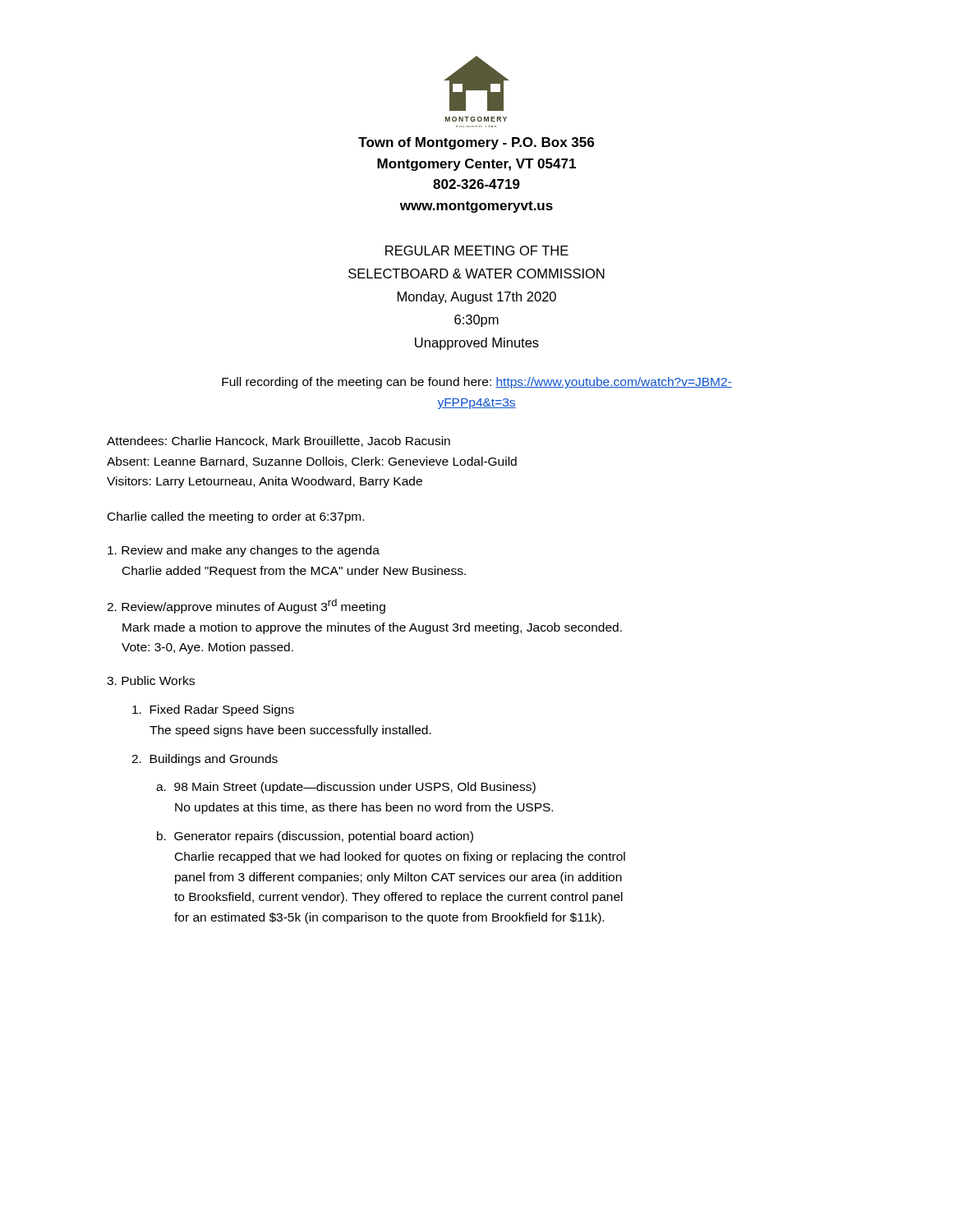The height and width of the screenshot is (1232, 953).
Task: Select the text block starting "Full recording of the meeting can be"
Action: pos(476,392)
